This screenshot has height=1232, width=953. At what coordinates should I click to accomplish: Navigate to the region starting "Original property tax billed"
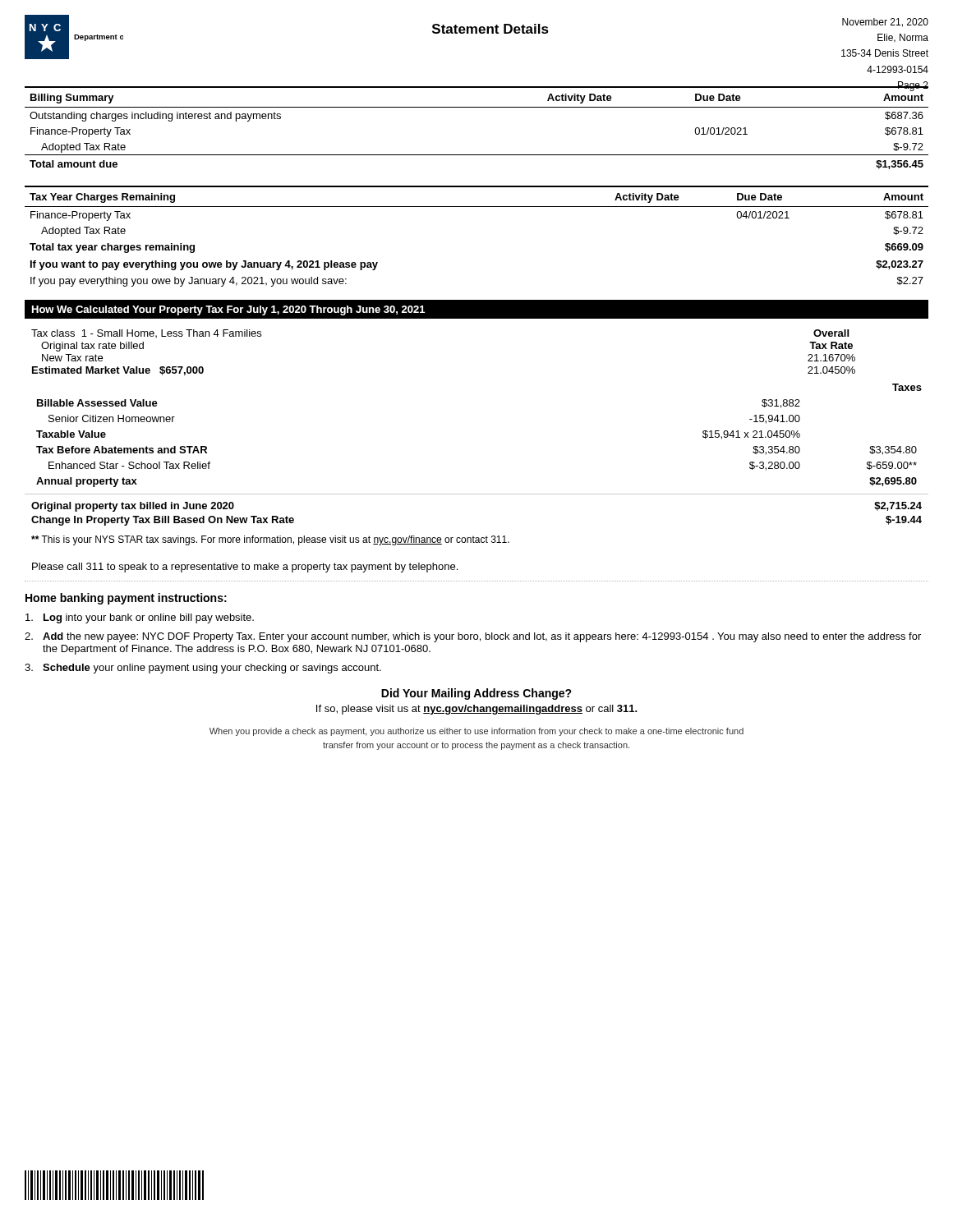[129, 506]
